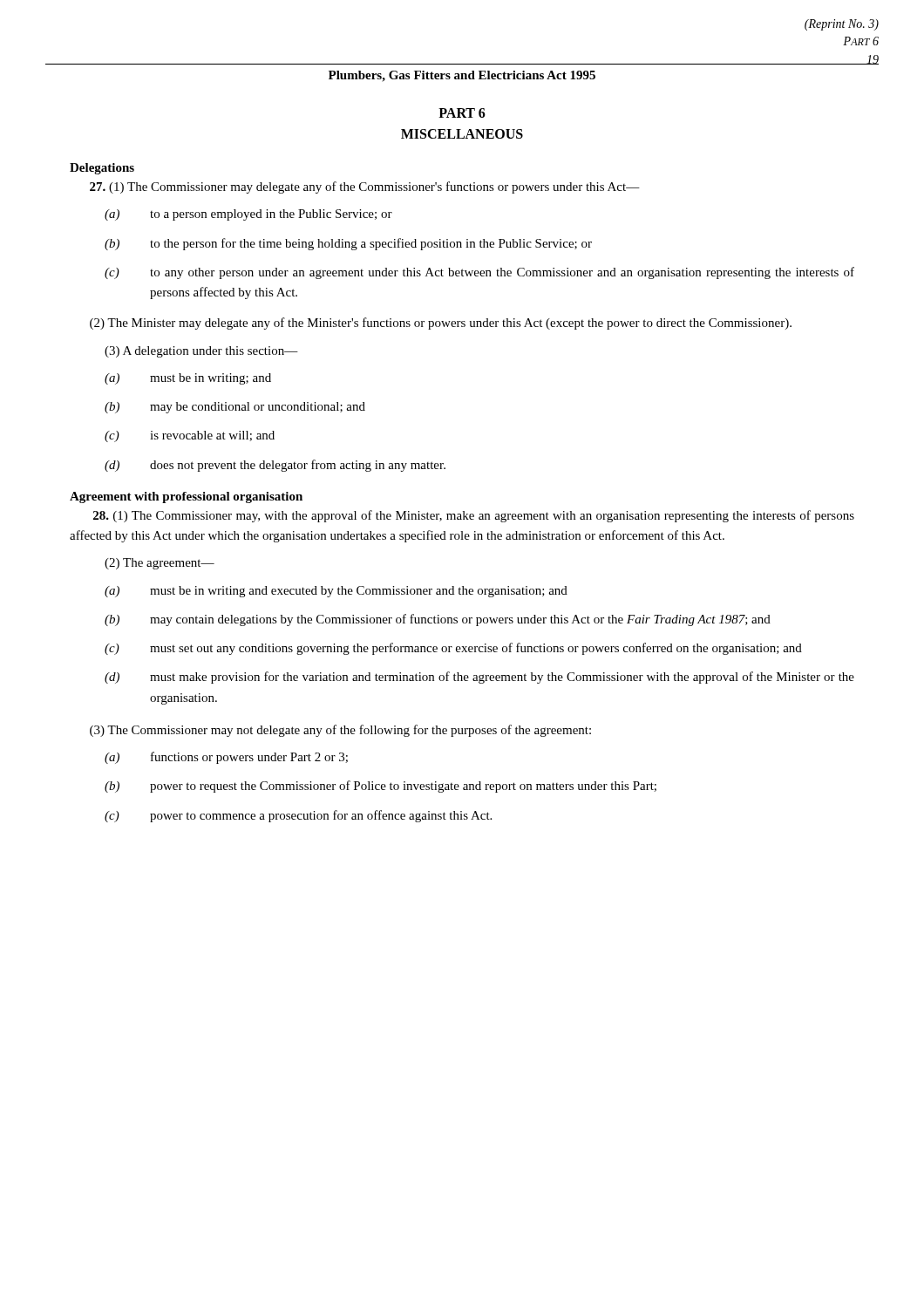Locate the block of text that opens with "(2) The Minister may delegate any"
Screen dimensions: 1308x924
point(431,323)
